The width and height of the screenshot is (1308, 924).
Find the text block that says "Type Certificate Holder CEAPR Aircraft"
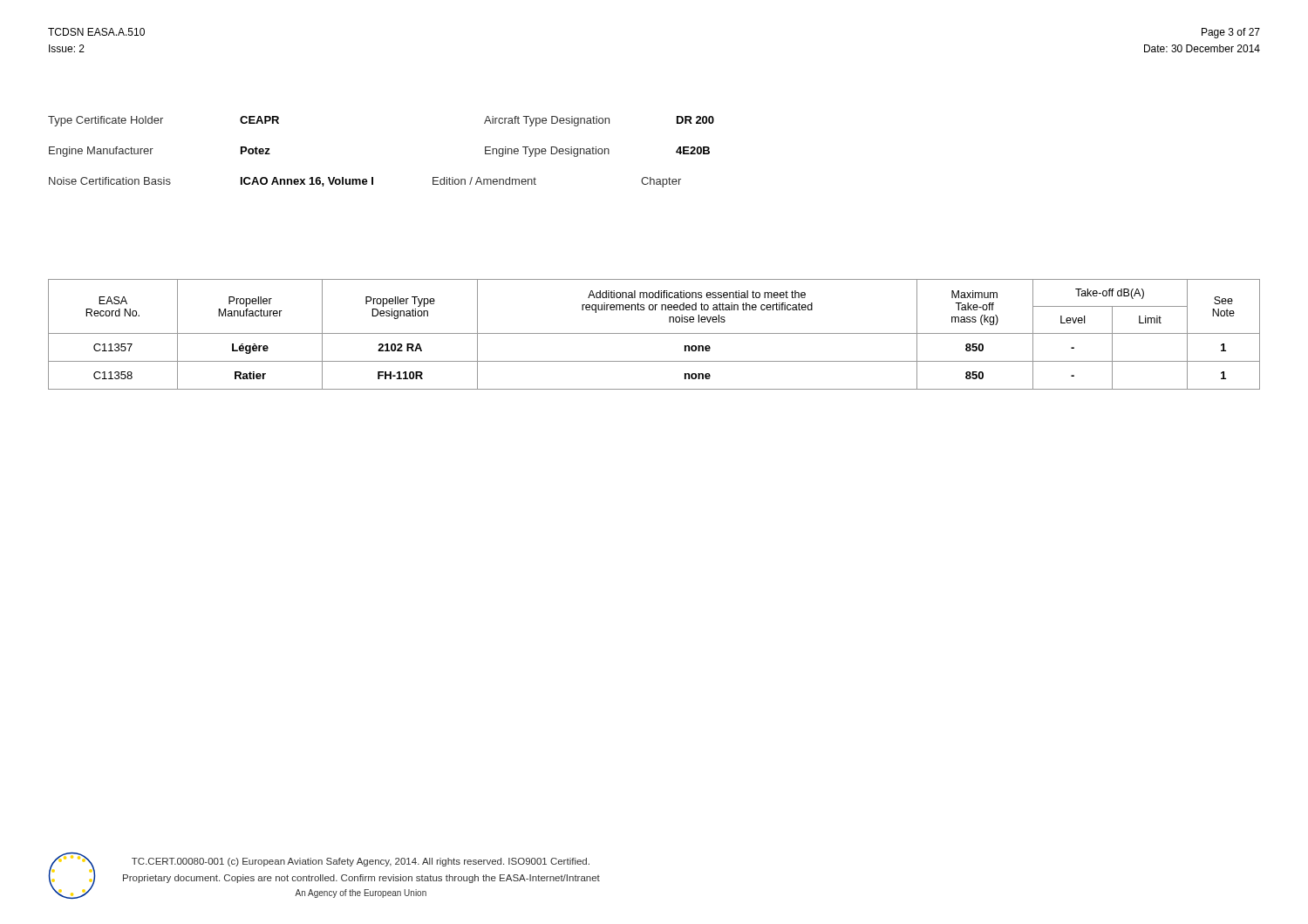[107, 121]
